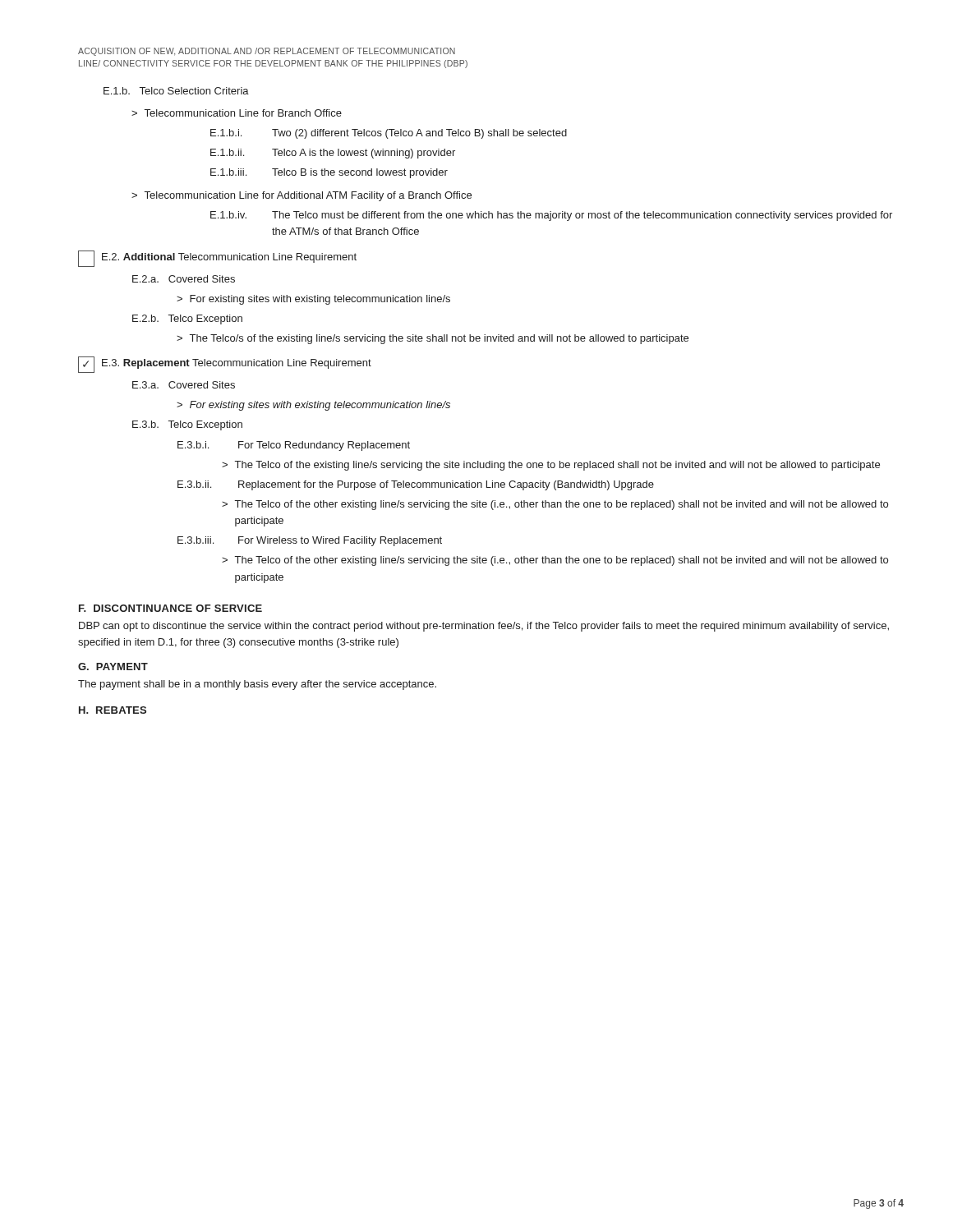Image resolution: width=953 pixels, height=1232 pixels.
Task: Point to the block beginning "E.1.b.iii. Telco B is the second"
Action: [329, 173]
